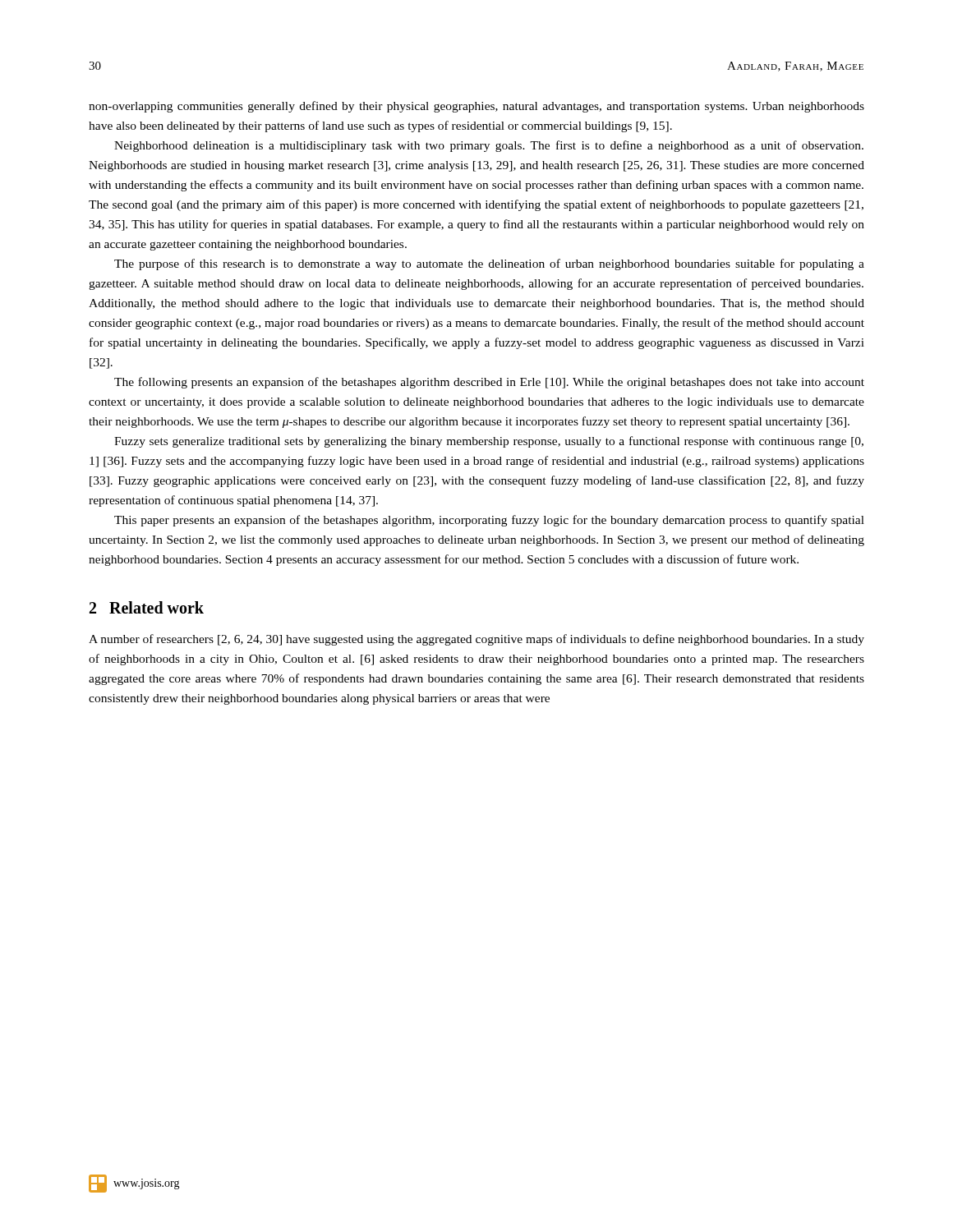Locate the block of text that opens with "The following presents"

476,402
